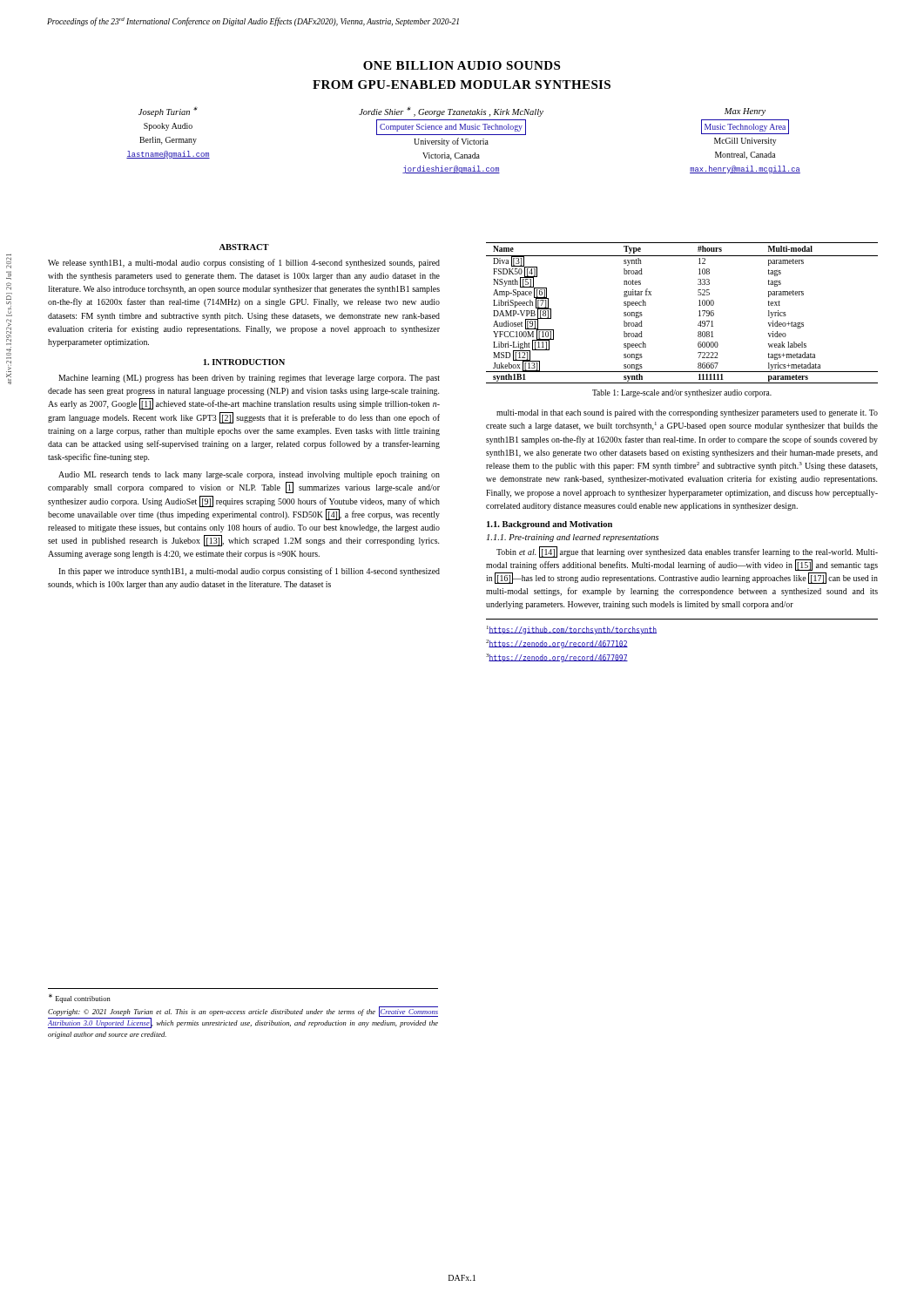Find the section header that reads "1. INTRODUCTION"
This screenshot has width=924, height=1307.
coord(244,362)
